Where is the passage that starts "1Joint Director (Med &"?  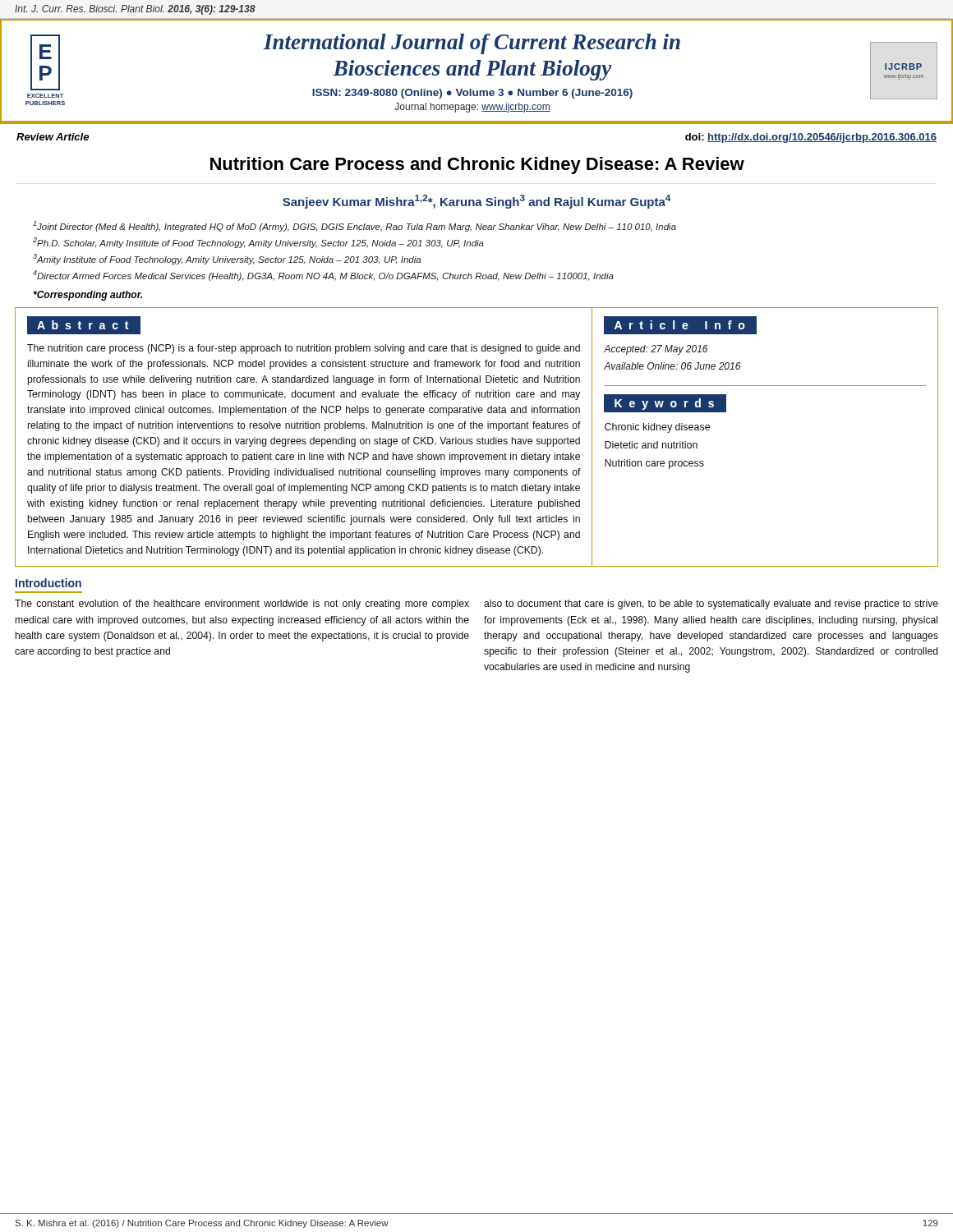point(355,250)
